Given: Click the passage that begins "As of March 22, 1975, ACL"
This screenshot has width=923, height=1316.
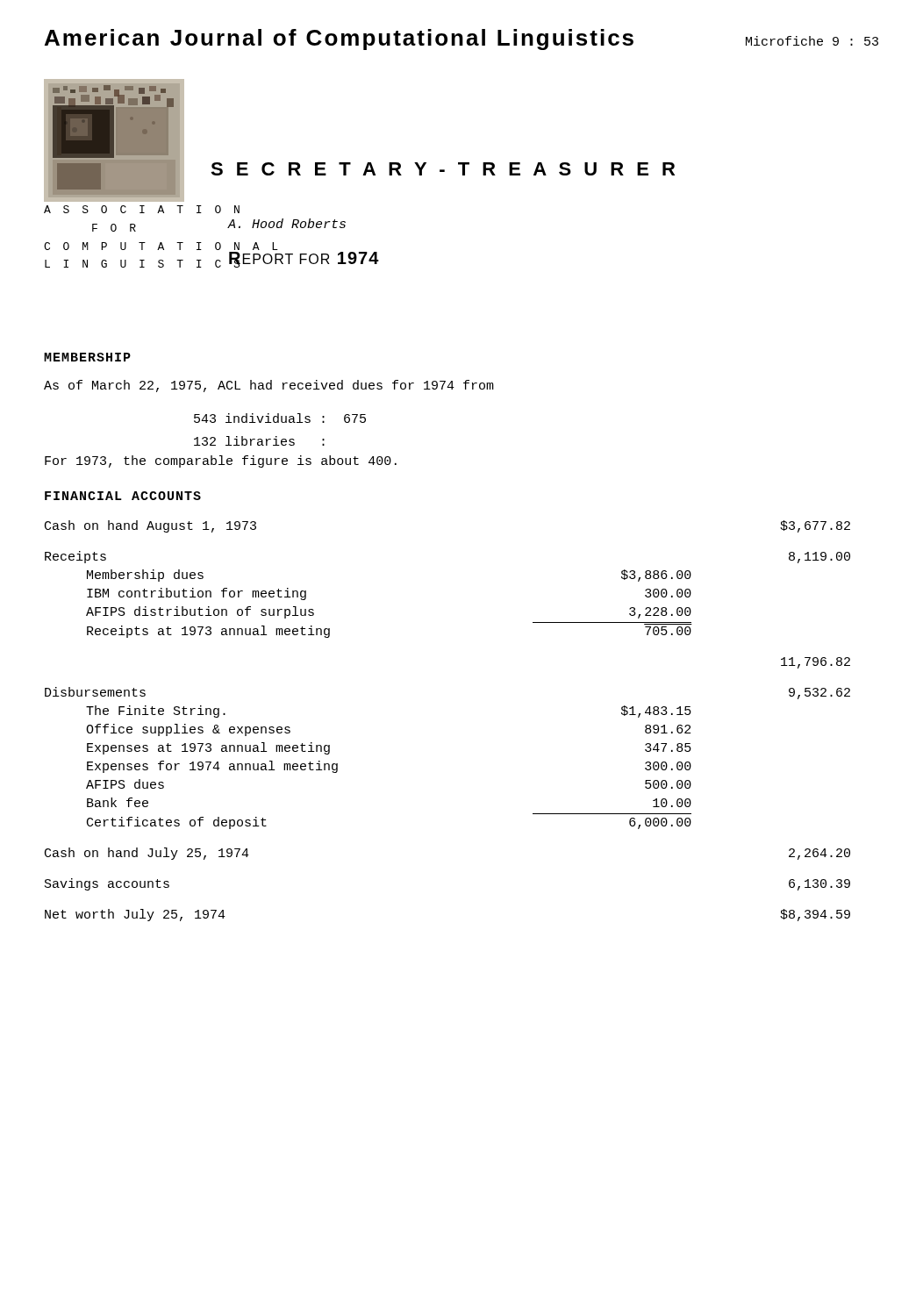Looking at the screenshot, I should click(269, 386).
